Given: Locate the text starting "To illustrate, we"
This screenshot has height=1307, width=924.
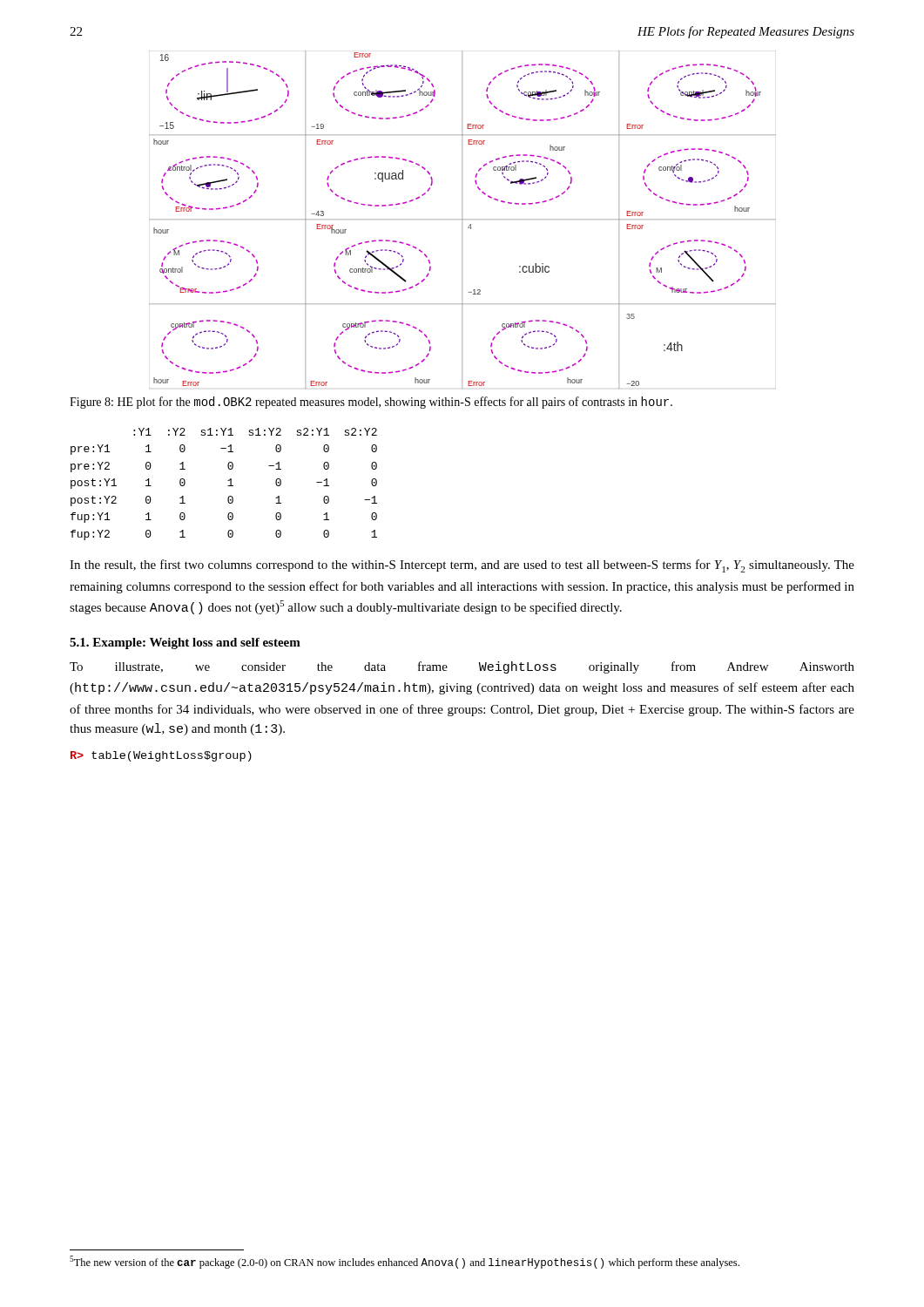Looking at the screenshot, I should click(x=462, y=699).
